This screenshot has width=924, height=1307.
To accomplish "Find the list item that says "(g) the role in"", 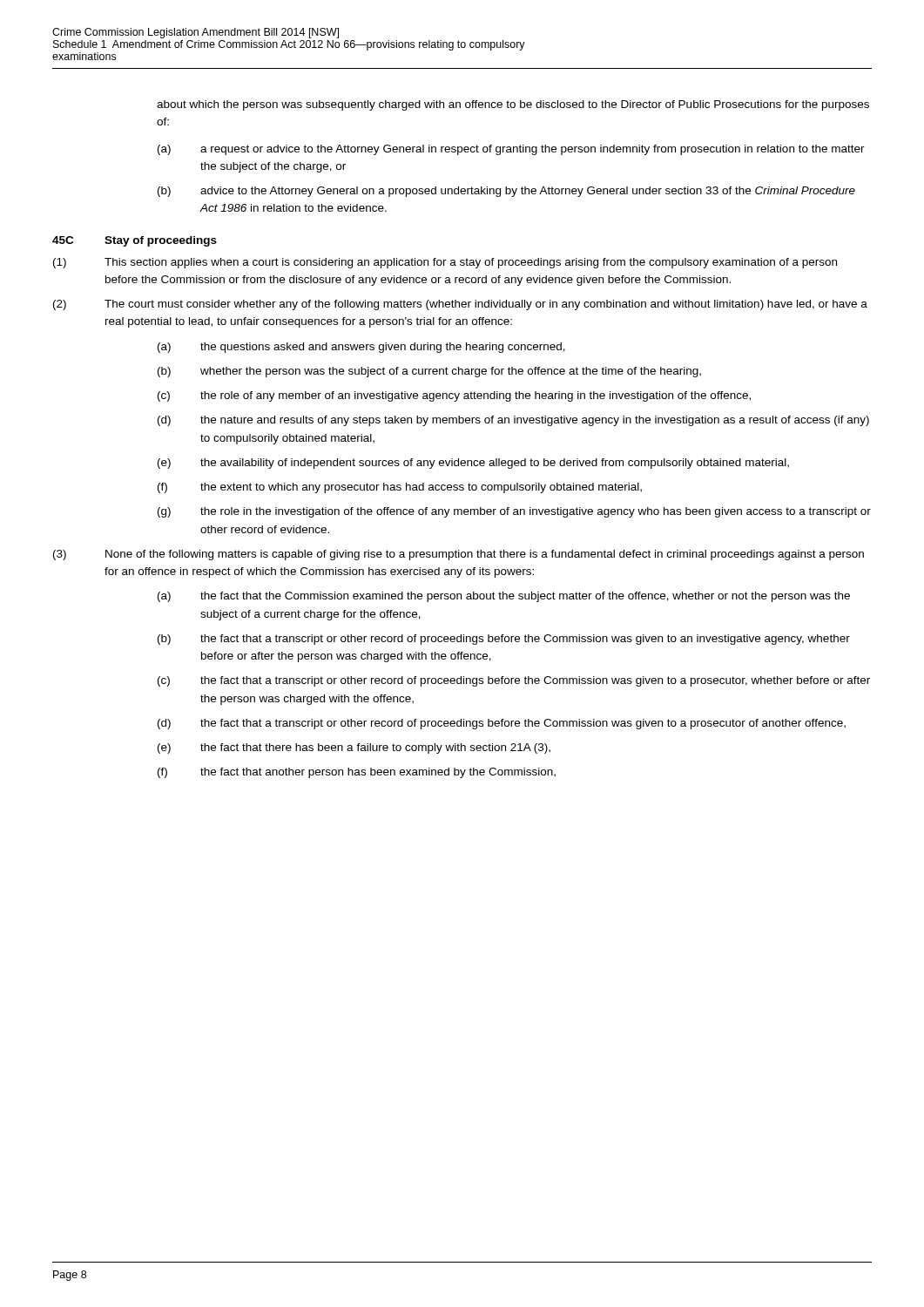I will coord(514,521).
